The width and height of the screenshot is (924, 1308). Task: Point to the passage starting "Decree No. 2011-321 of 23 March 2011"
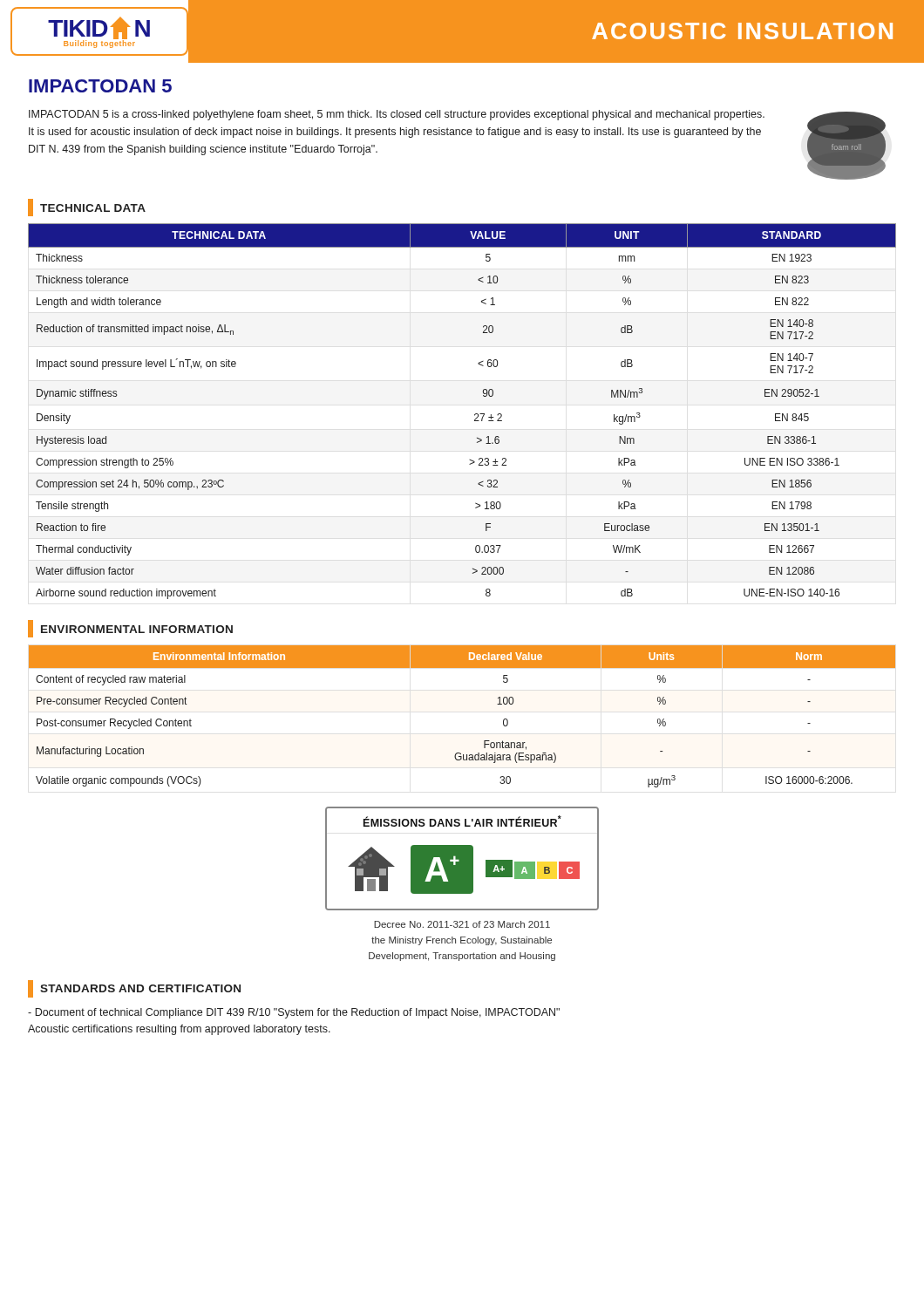(x=462, y=940)
